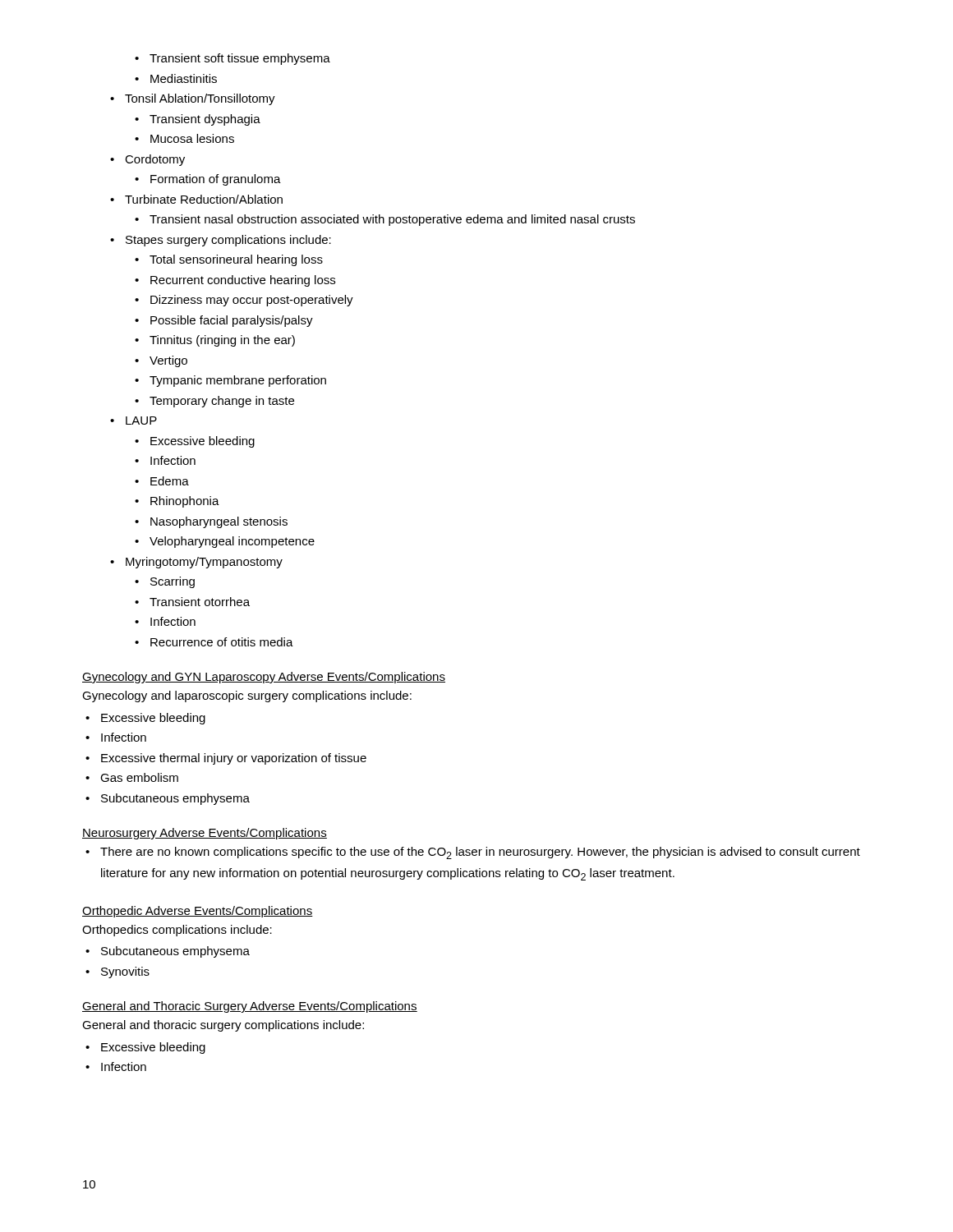This screenshot has width=953, height=1232.
Task: Find the list item that says "Tinnitus (ringing in the ear)"
Action: [215, 341]
